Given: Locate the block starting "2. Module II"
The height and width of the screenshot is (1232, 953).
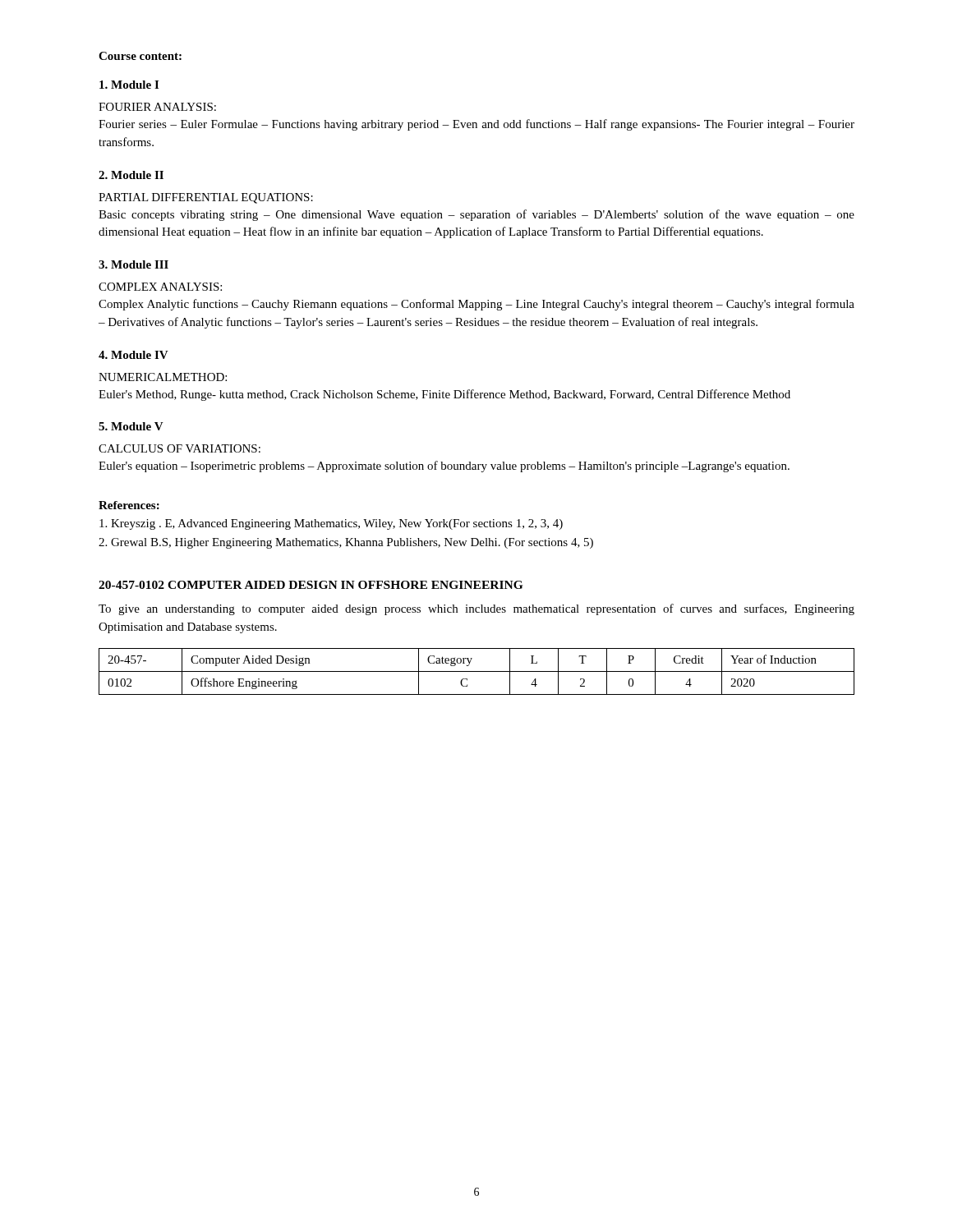Looking at the screenshot, I should click(131, 175).
